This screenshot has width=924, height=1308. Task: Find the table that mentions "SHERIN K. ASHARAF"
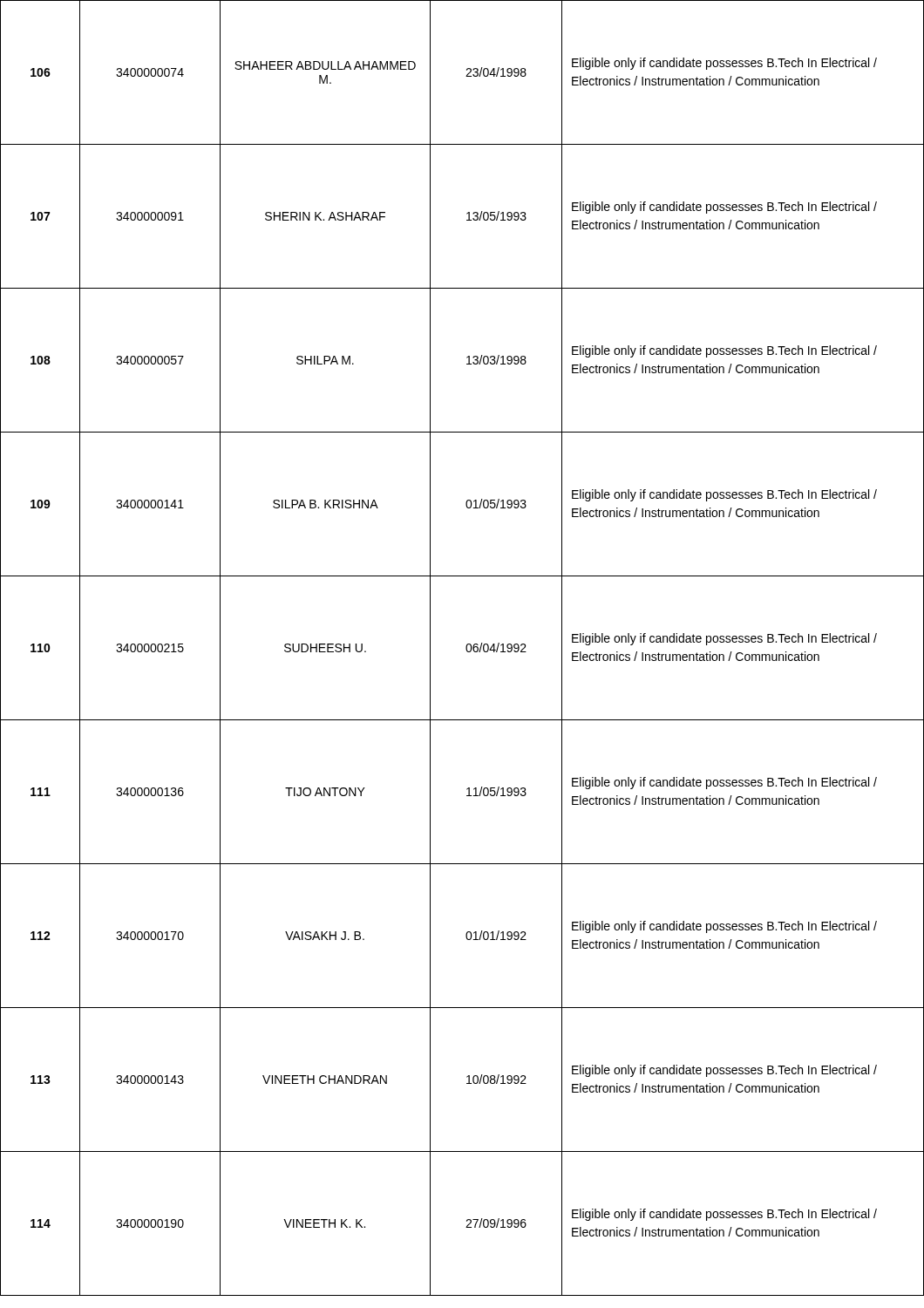[x=462, y=654]
